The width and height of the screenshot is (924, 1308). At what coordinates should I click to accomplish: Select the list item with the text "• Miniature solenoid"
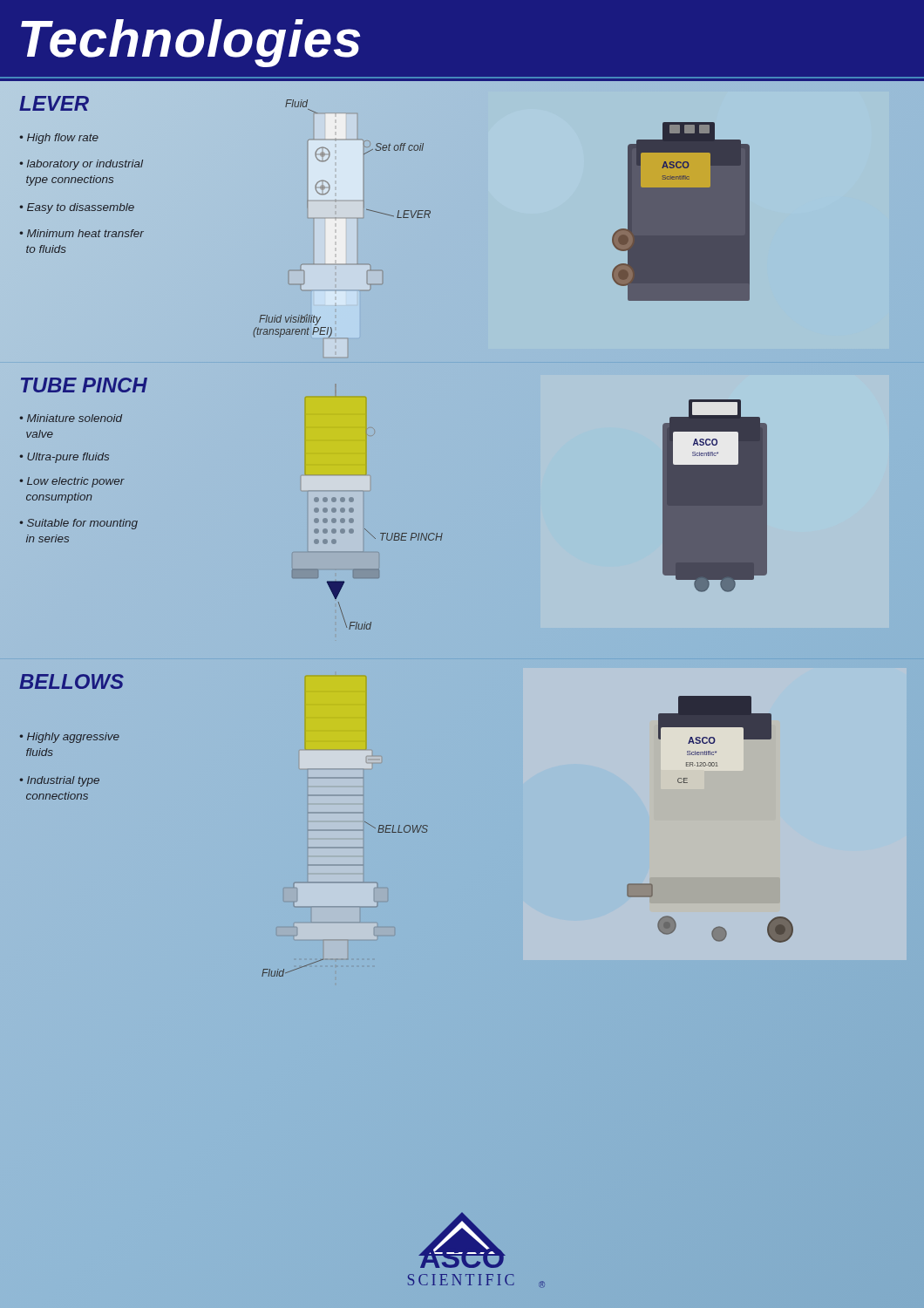[71, 426]
